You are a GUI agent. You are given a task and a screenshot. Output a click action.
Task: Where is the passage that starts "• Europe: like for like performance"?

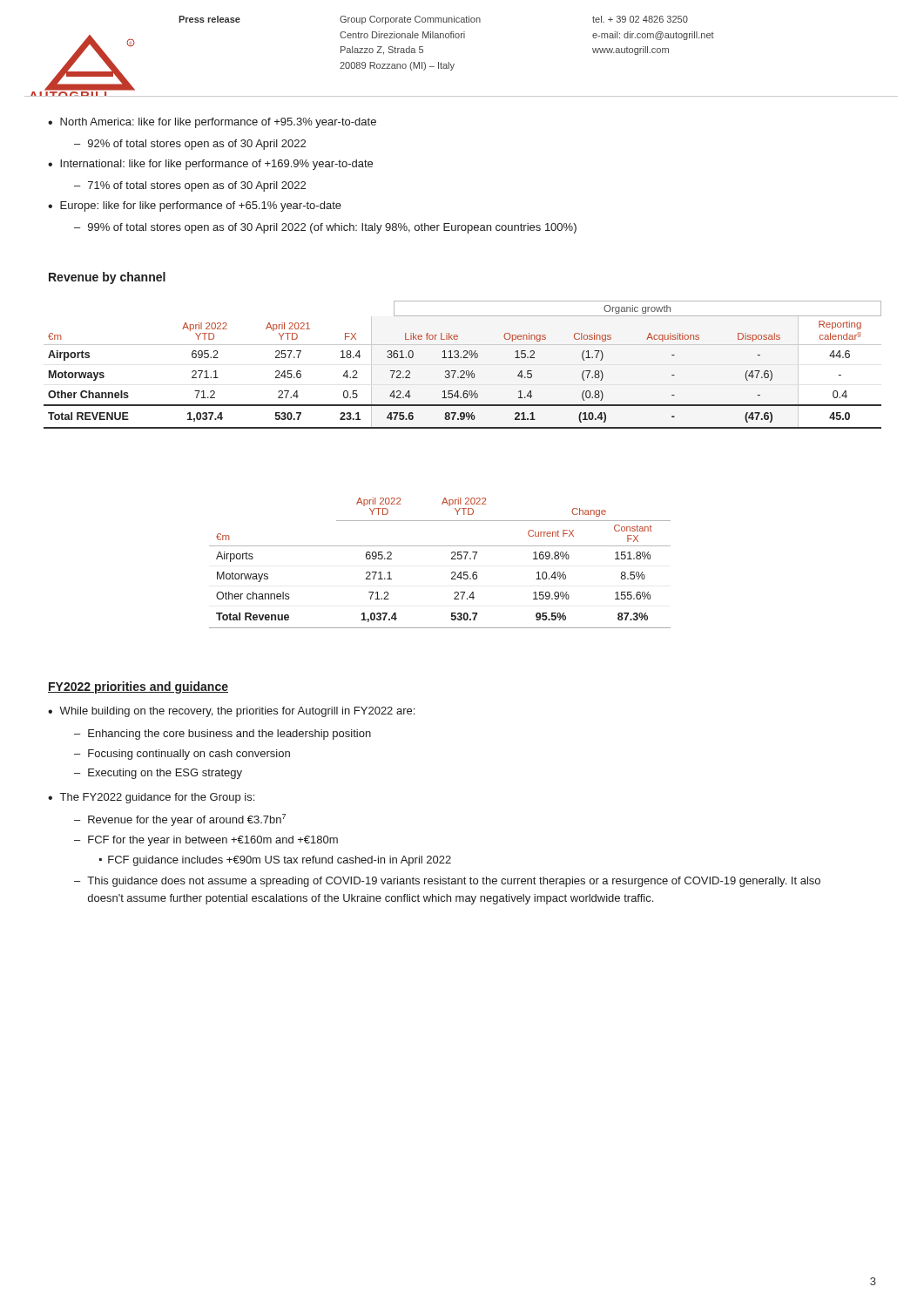[x=195, y=206]
